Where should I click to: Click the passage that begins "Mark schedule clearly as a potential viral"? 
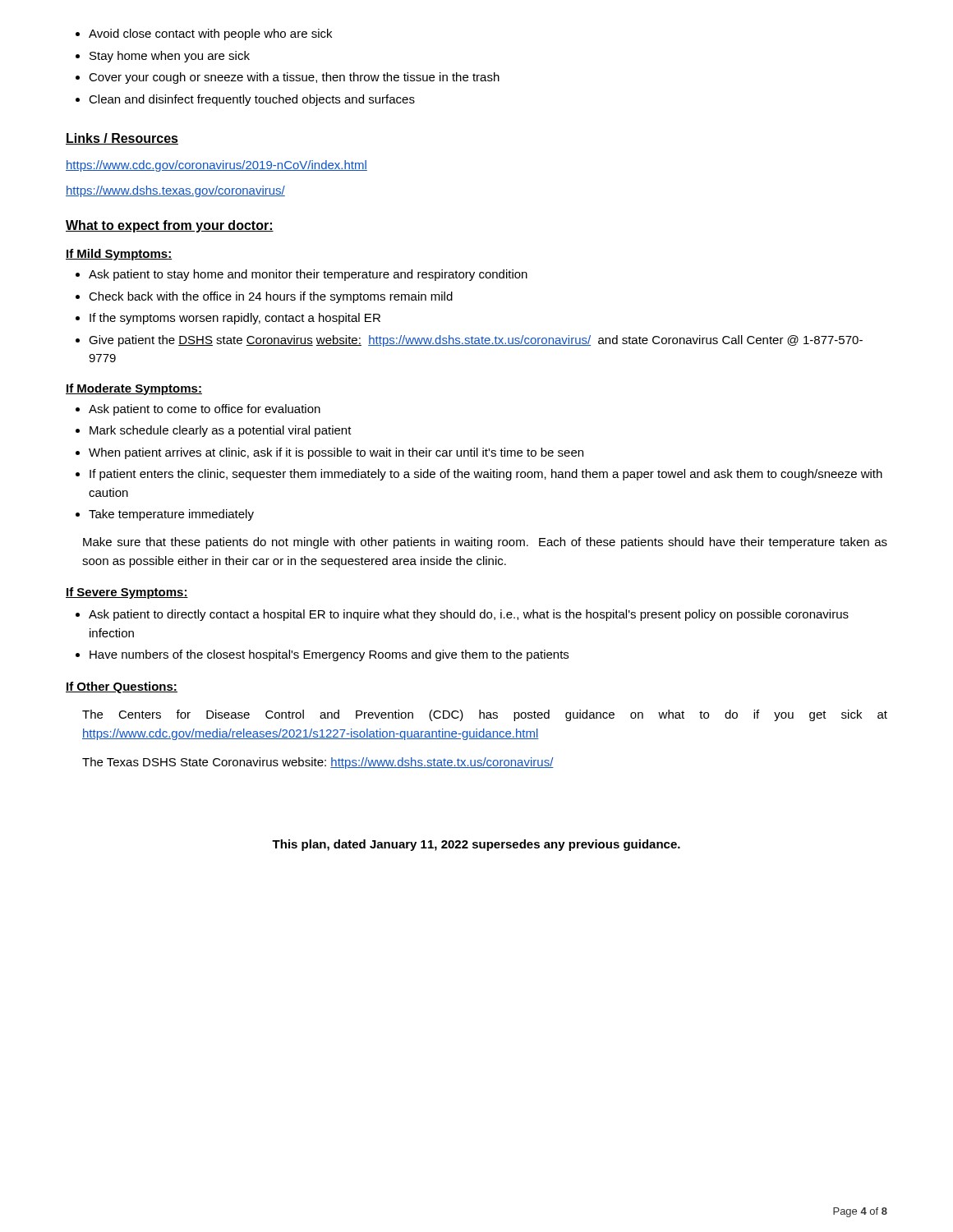[x=221, y=431]
